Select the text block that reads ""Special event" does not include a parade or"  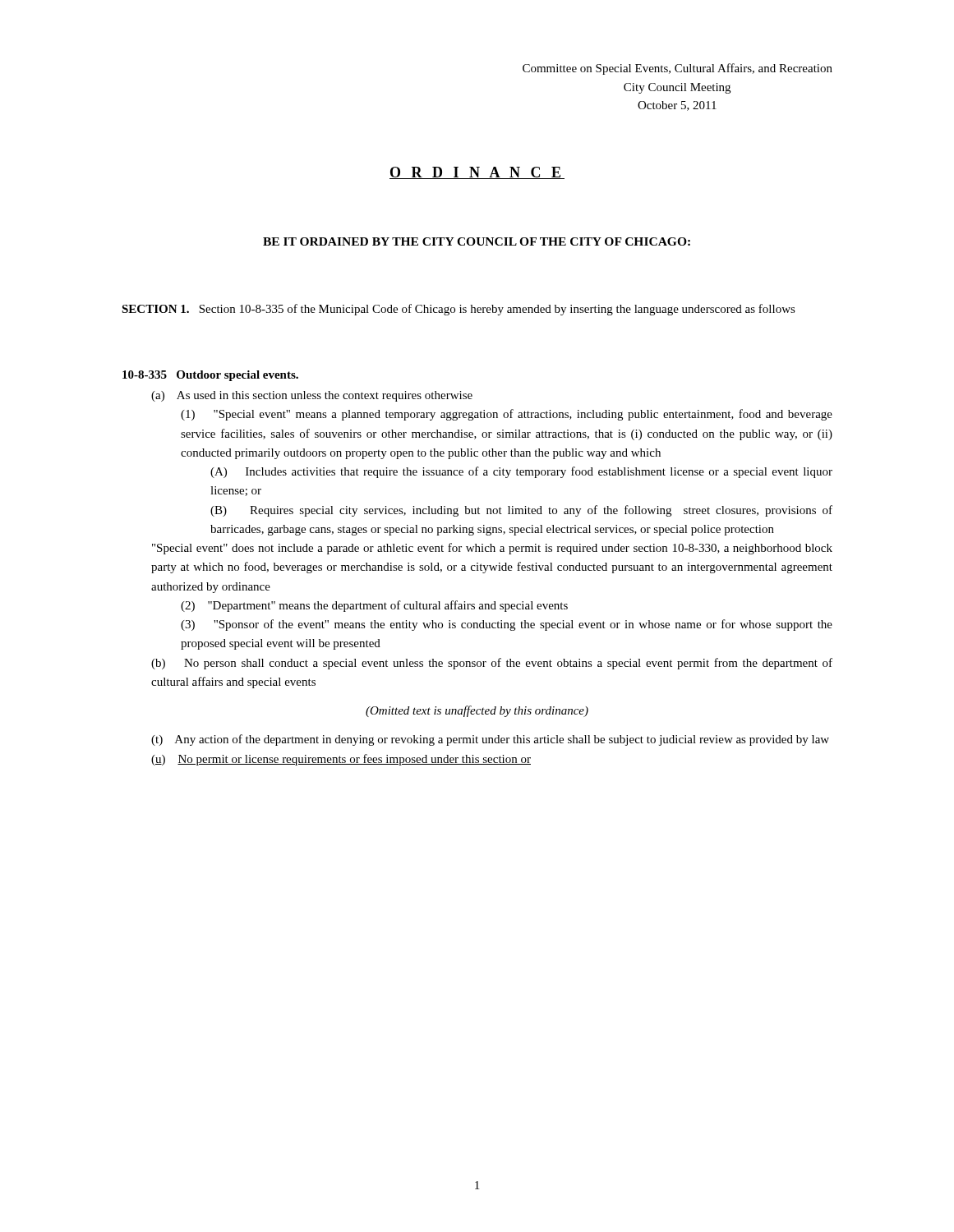click(492, 567)
